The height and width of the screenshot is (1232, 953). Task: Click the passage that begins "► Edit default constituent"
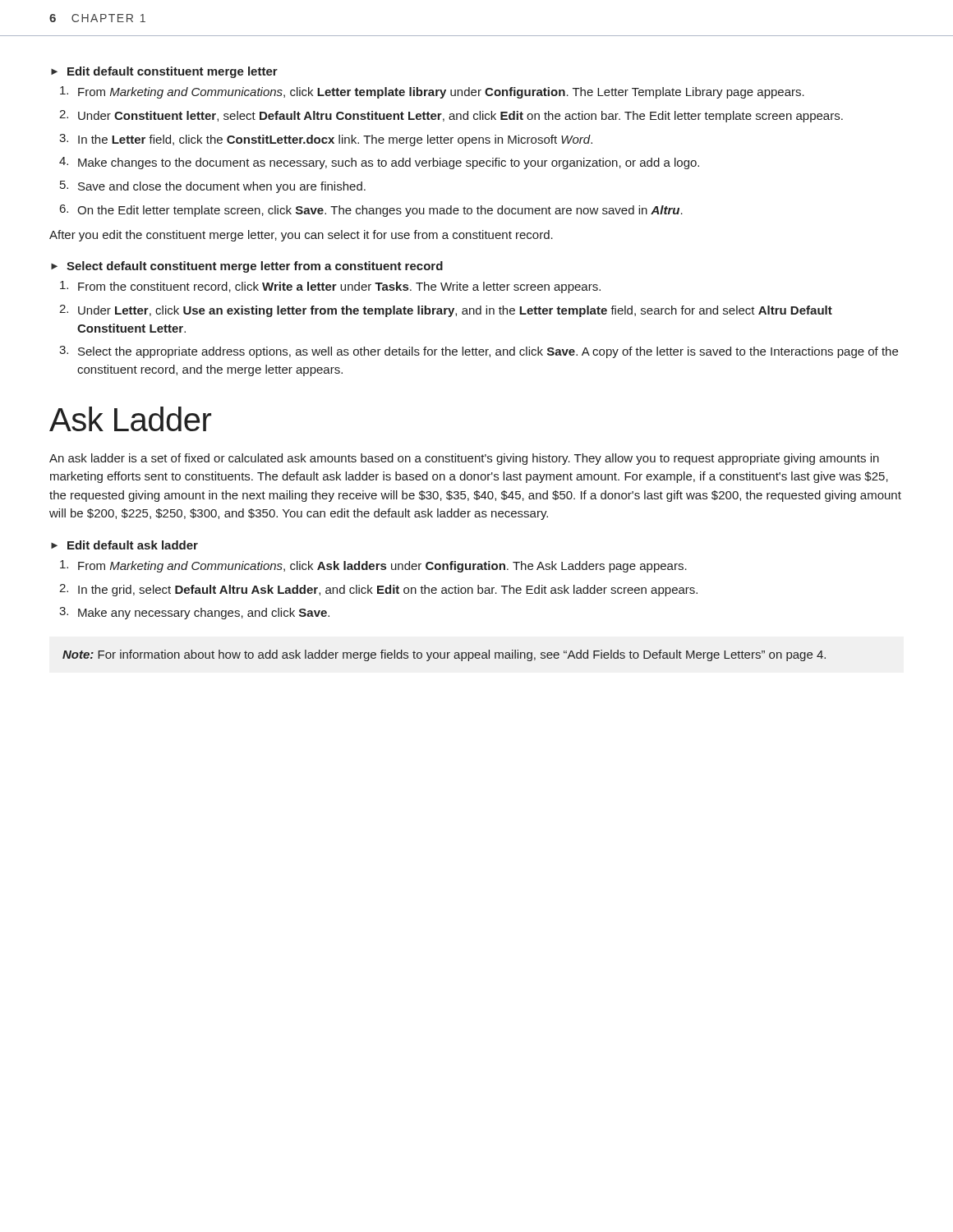[163, 71]
